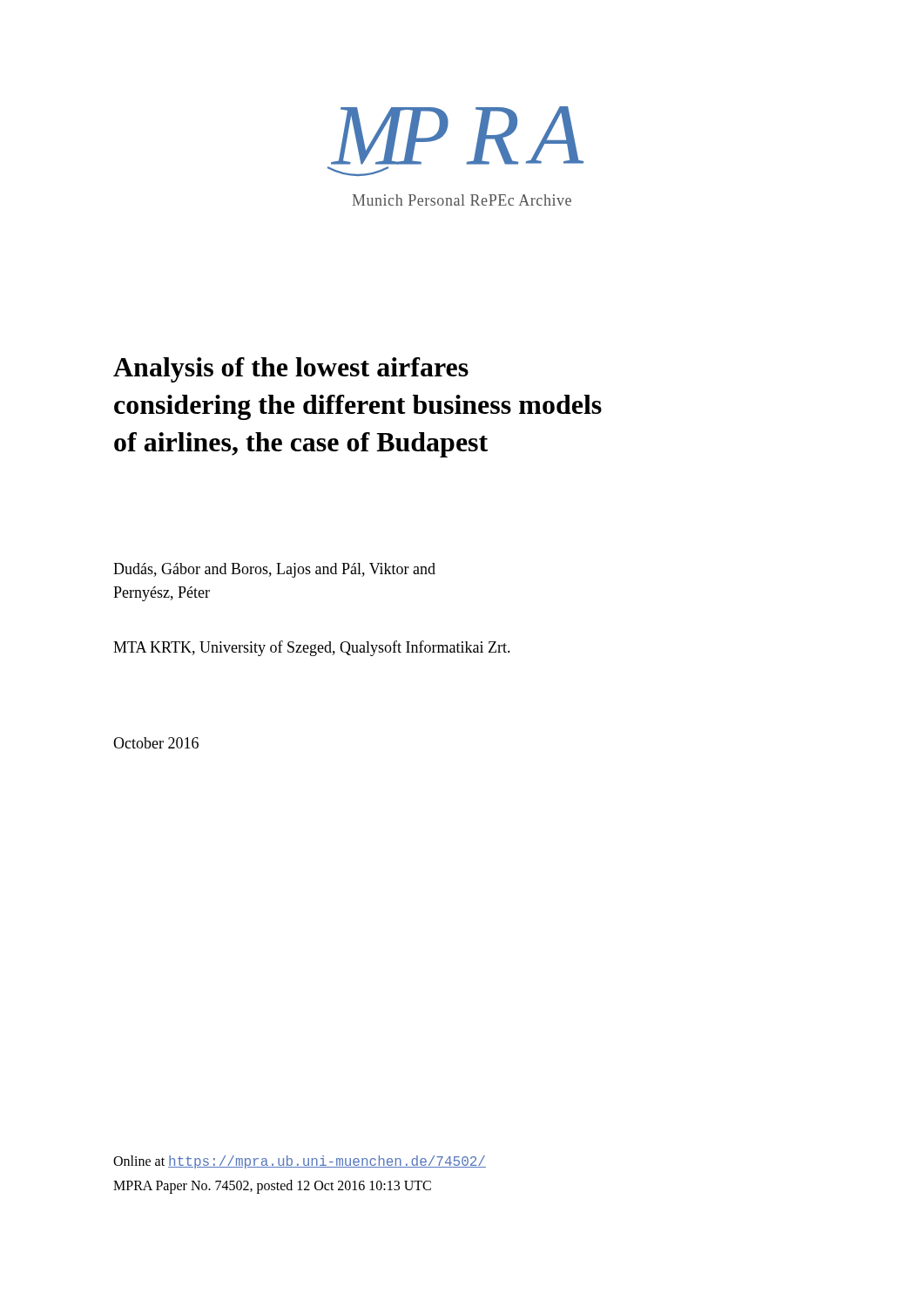Point to the block beginning "Dudás, Gábor and Boros, Lajos and Pál,"
The image size is (924, 1307).
[x=274, y=581]
